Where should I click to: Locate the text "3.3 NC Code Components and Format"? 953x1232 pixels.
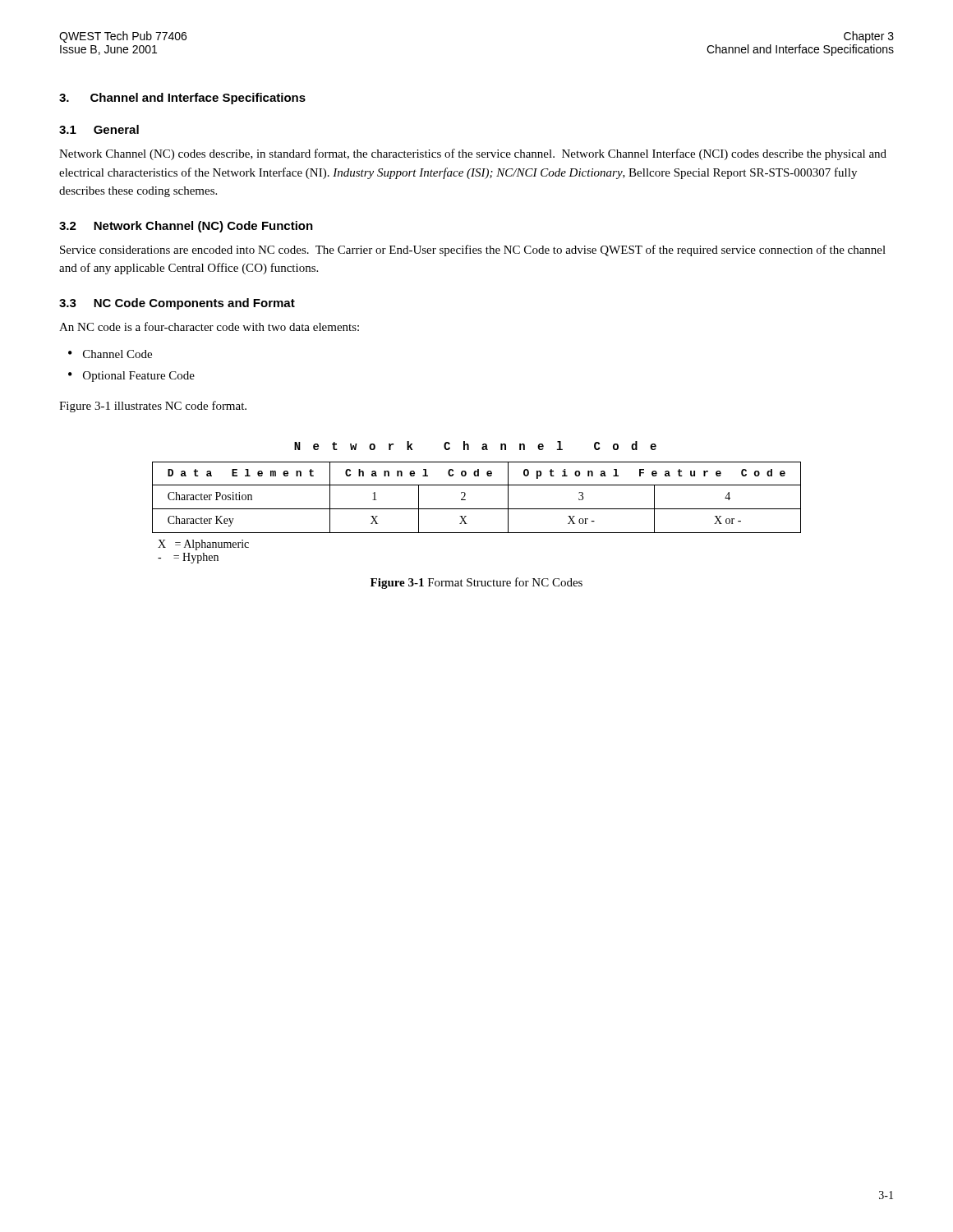(x=177, y=302)
